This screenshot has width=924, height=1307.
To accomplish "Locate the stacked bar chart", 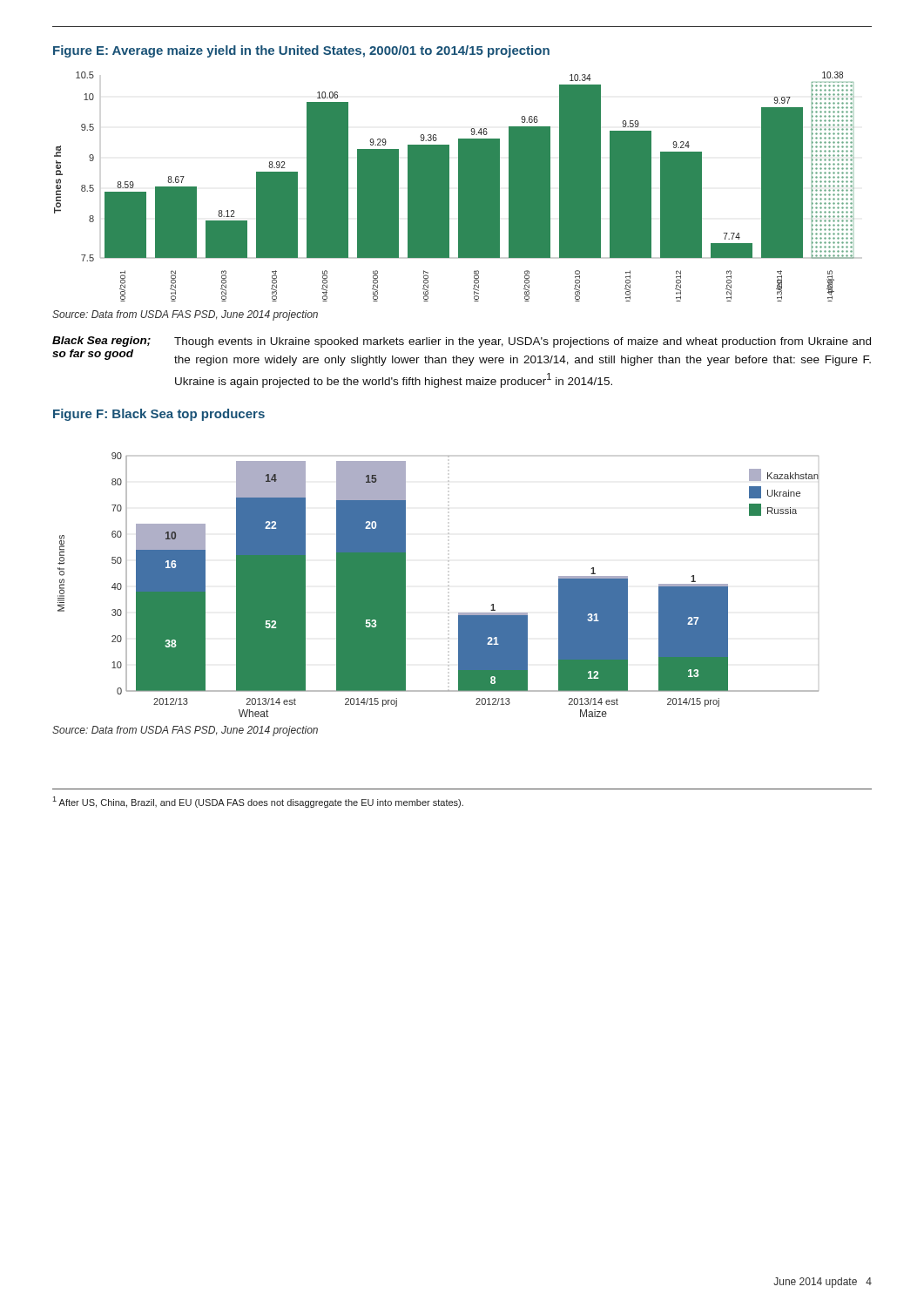I will pos(462,575).
